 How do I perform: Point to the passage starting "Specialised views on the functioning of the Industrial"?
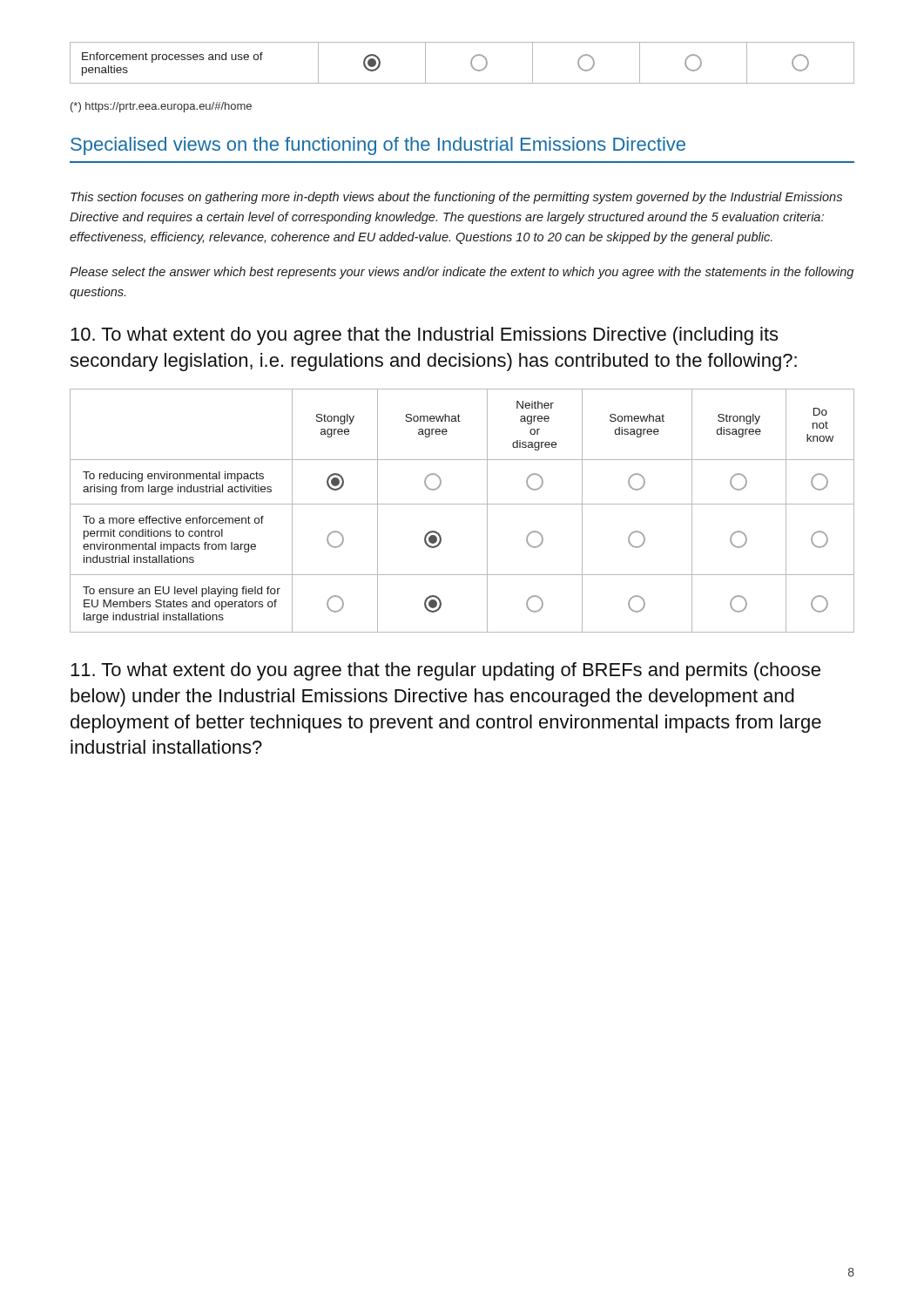378,144
